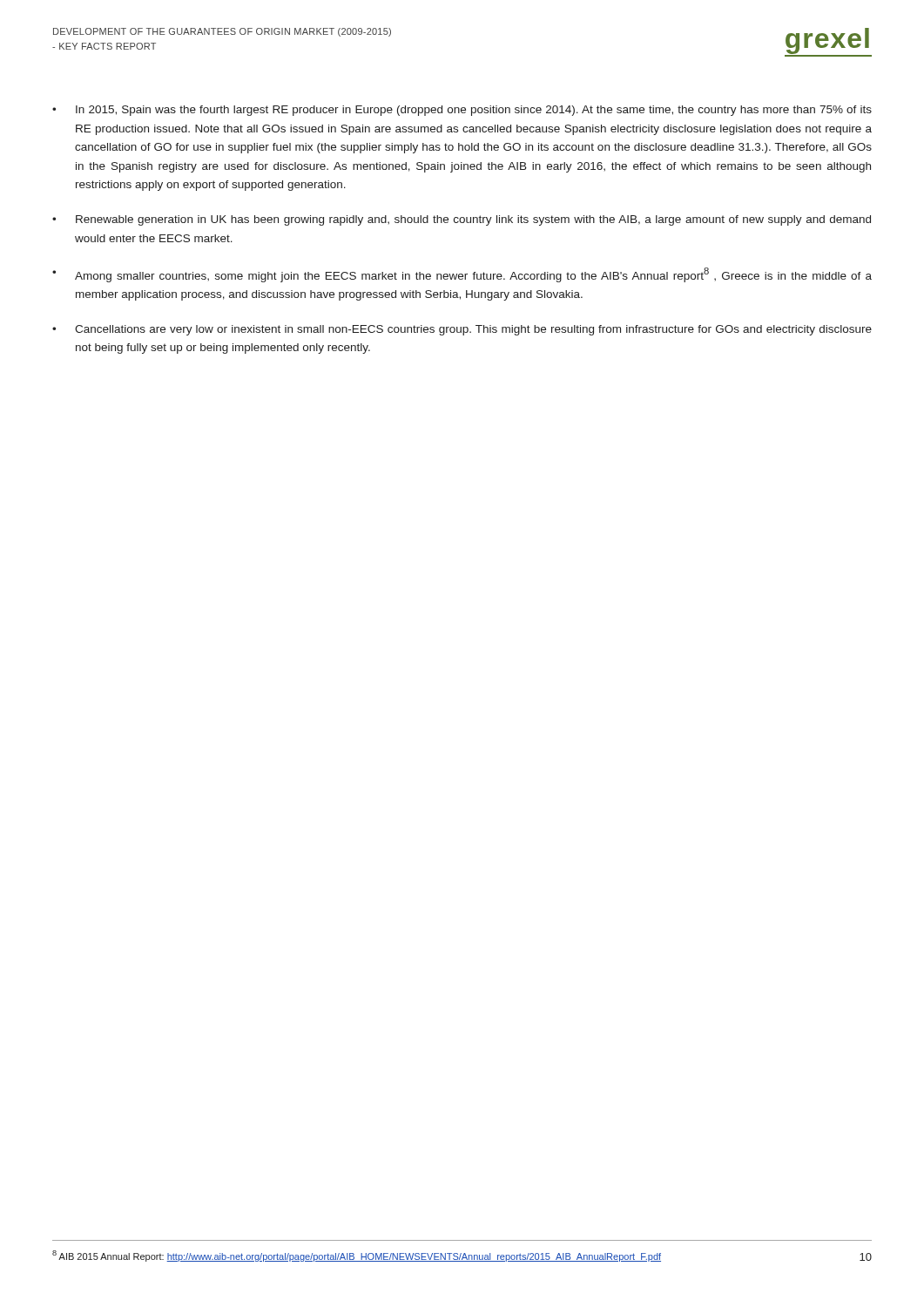This screenshot has width=924, height=1307.
Task: Locate the text "8 AIB 2015 Annual Report: http://www.aib-net.org/portal/page/portal/AIB_HOME/NEWSEVENTS/Annual_reports/2015_AIB_AnnualReport_F.pdf"
Action: click(x=357, y=1255)
